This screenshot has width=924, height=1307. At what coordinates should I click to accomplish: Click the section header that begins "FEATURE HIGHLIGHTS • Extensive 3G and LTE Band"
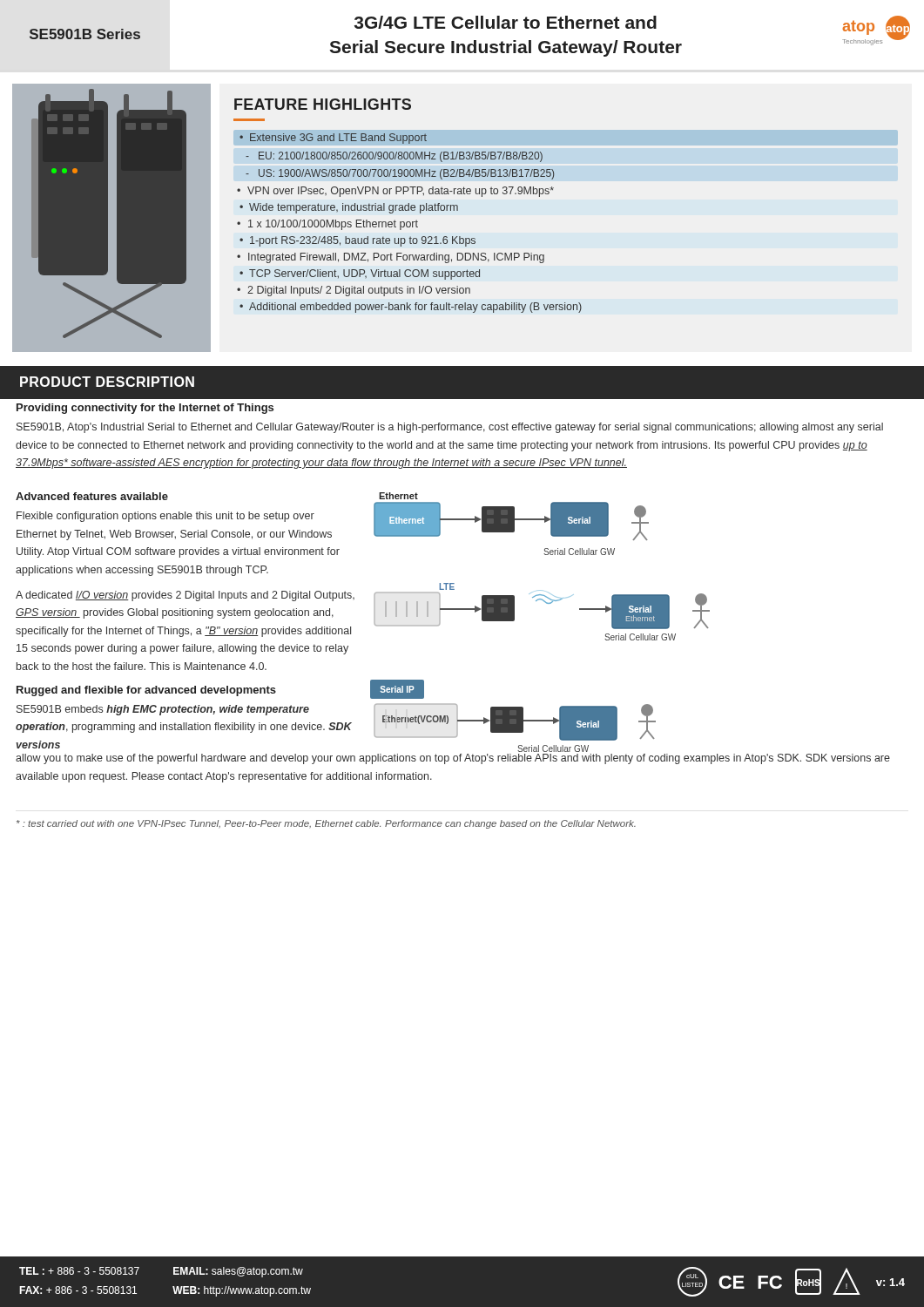323,104
